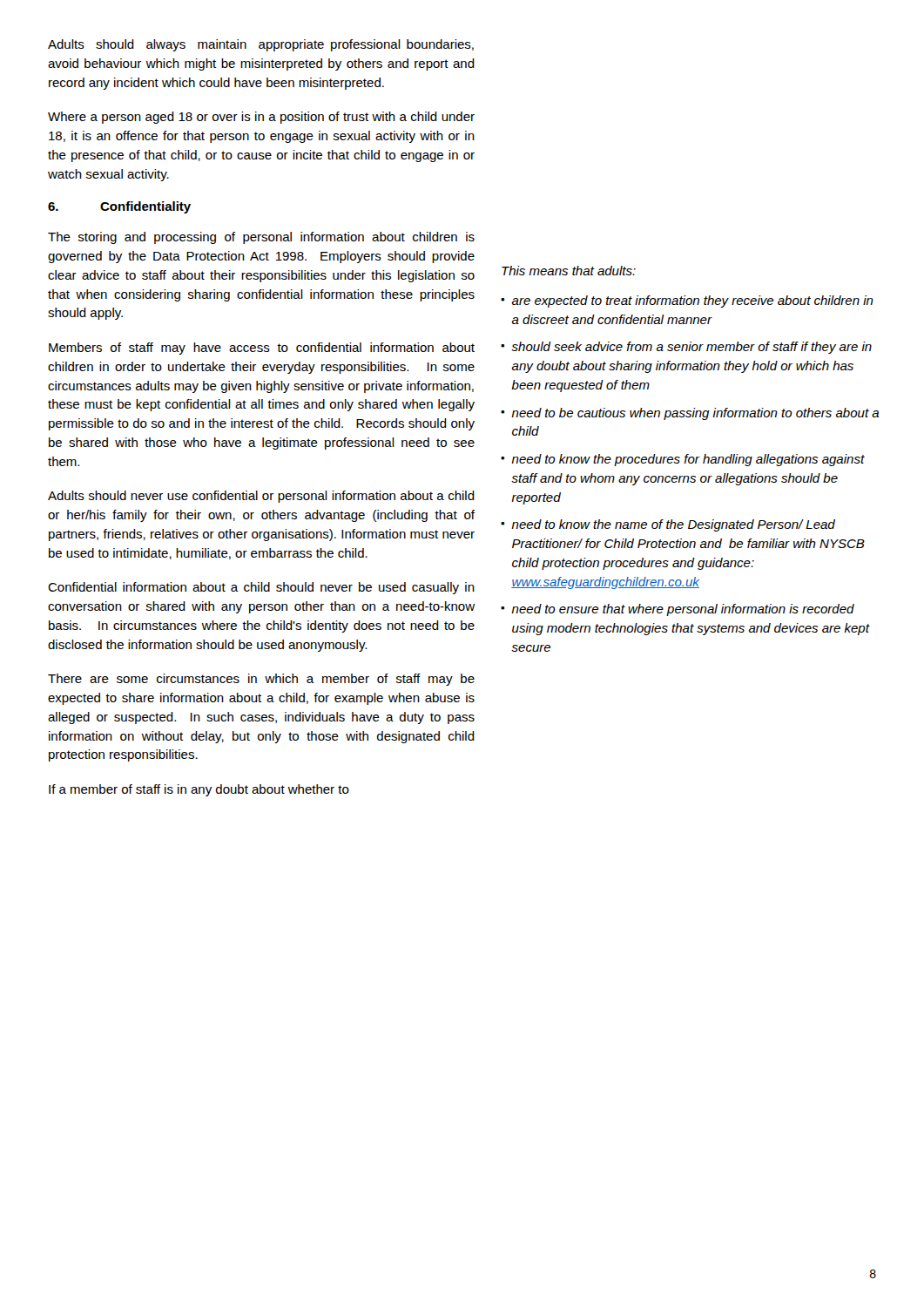Locate the text block that says "Where a person aged 18"
Viewport: 924px width, 1307px height.
point(261,145)
